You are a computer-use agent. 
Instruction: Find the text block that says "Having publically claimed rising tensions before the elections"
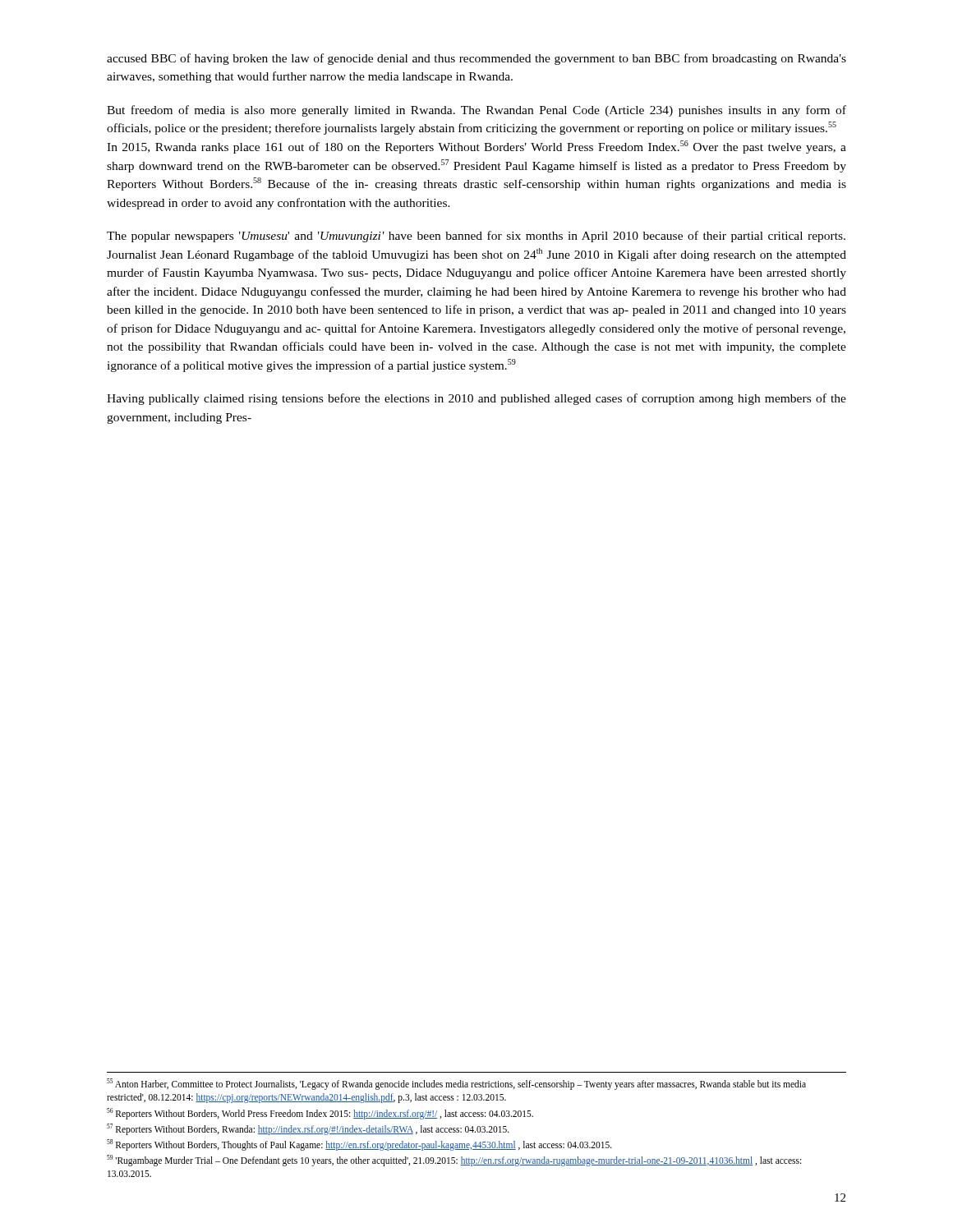pyautogui.click(x=476, y=407)
